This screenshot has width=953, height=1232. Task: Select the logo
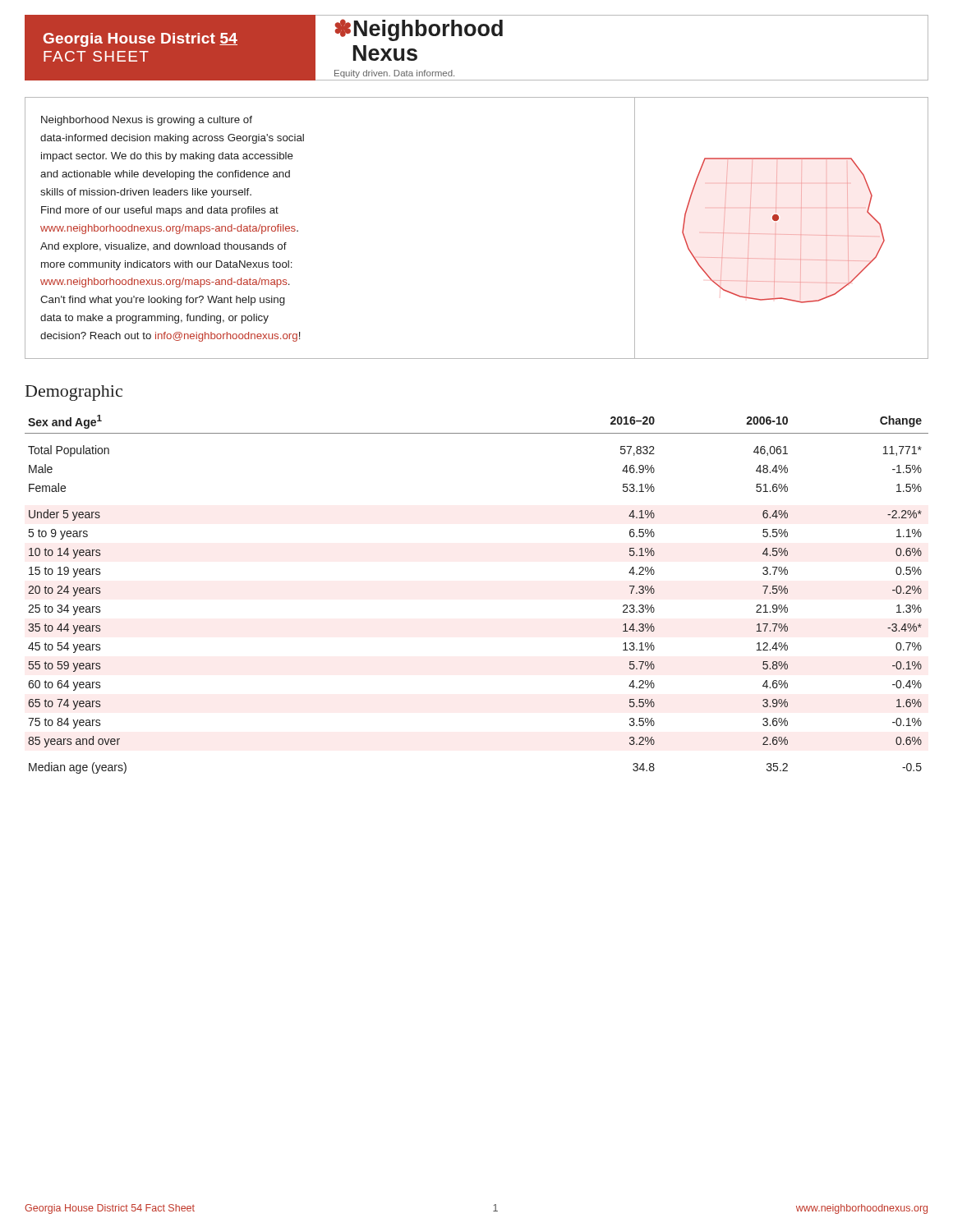[622, 48]
